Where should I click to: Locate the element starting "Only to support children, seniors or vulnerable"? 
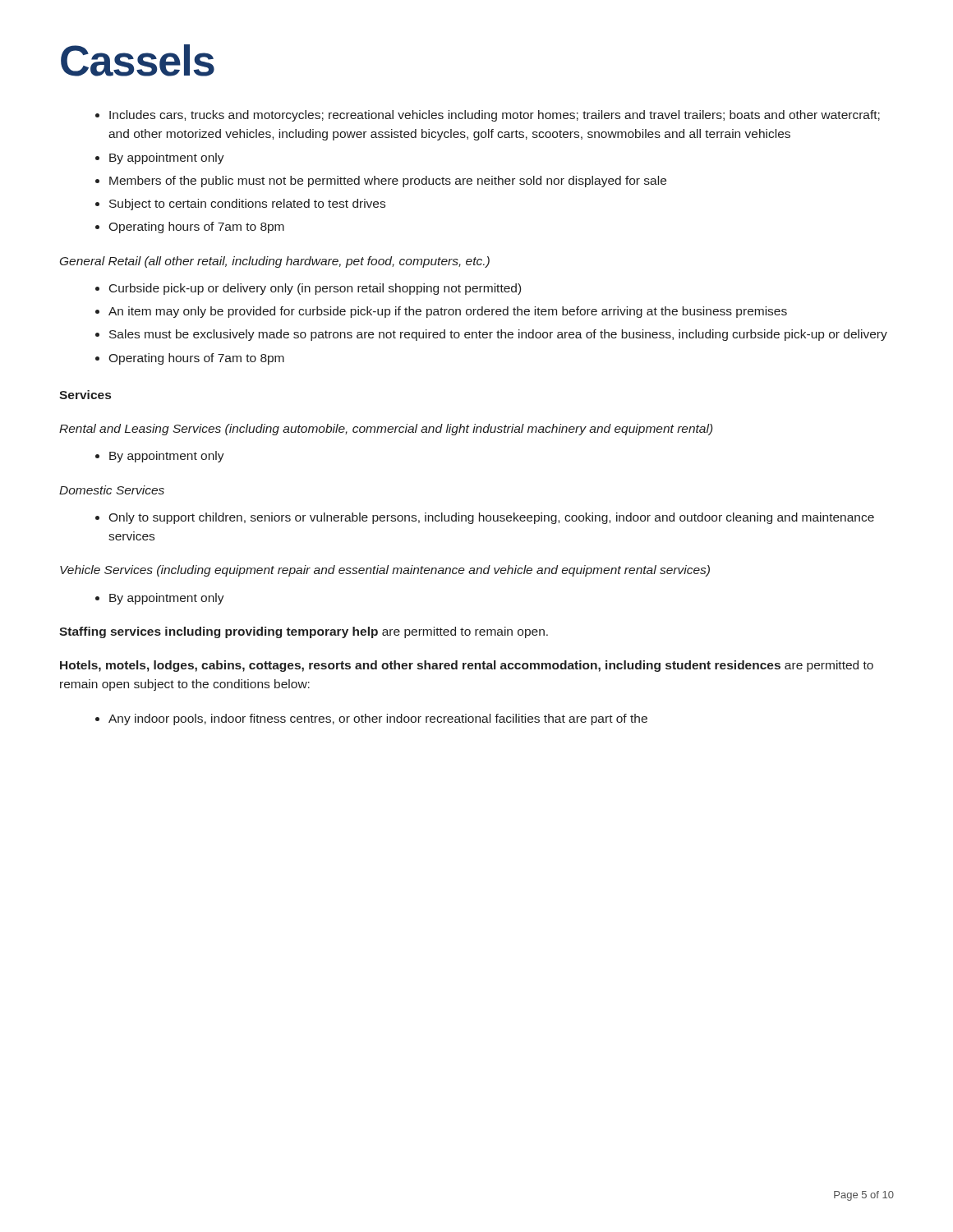tap(490, 526)
